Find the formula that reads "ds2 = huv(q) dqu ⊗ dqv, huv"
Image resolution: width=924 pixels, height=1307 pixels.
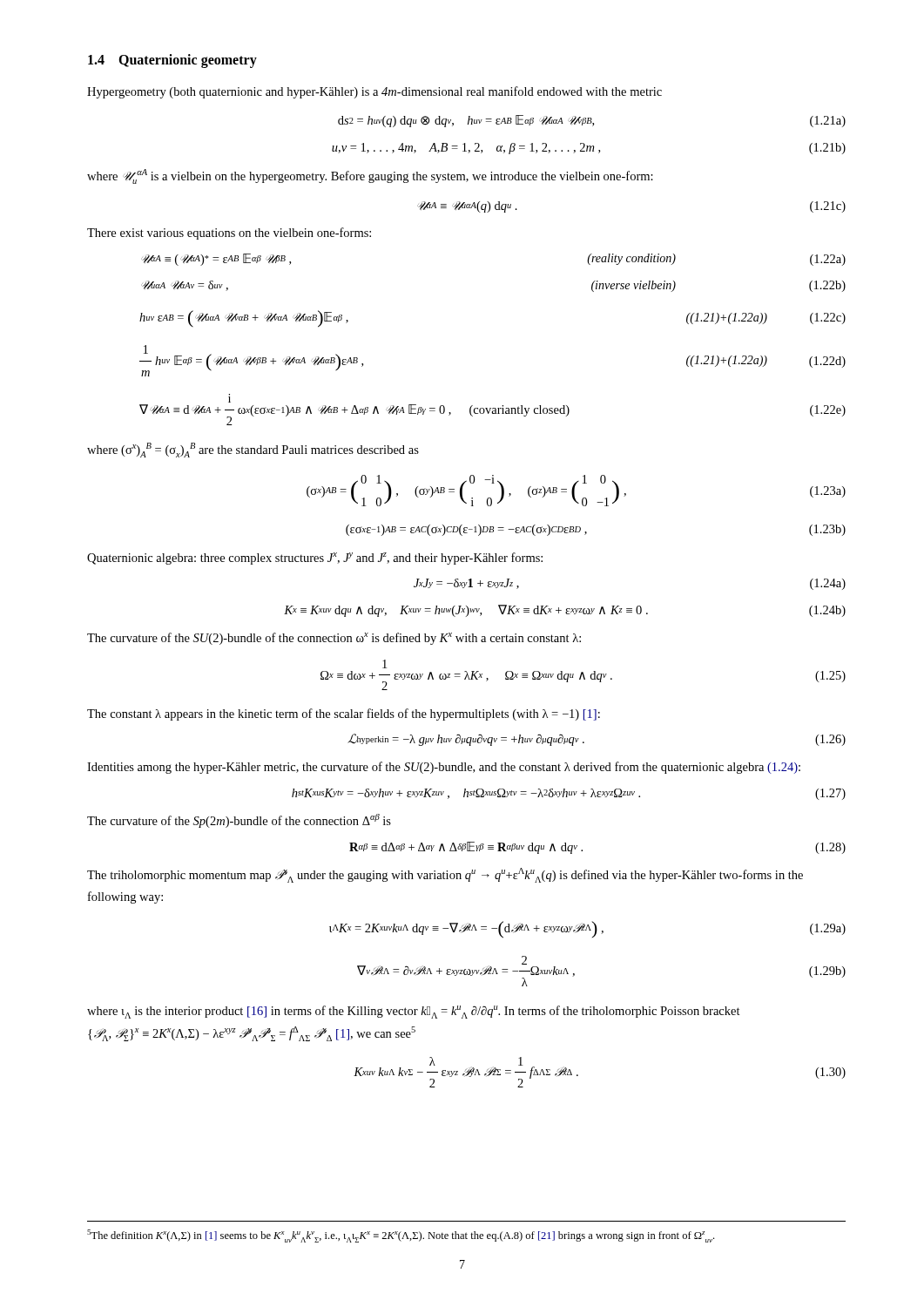click(466, 134)
